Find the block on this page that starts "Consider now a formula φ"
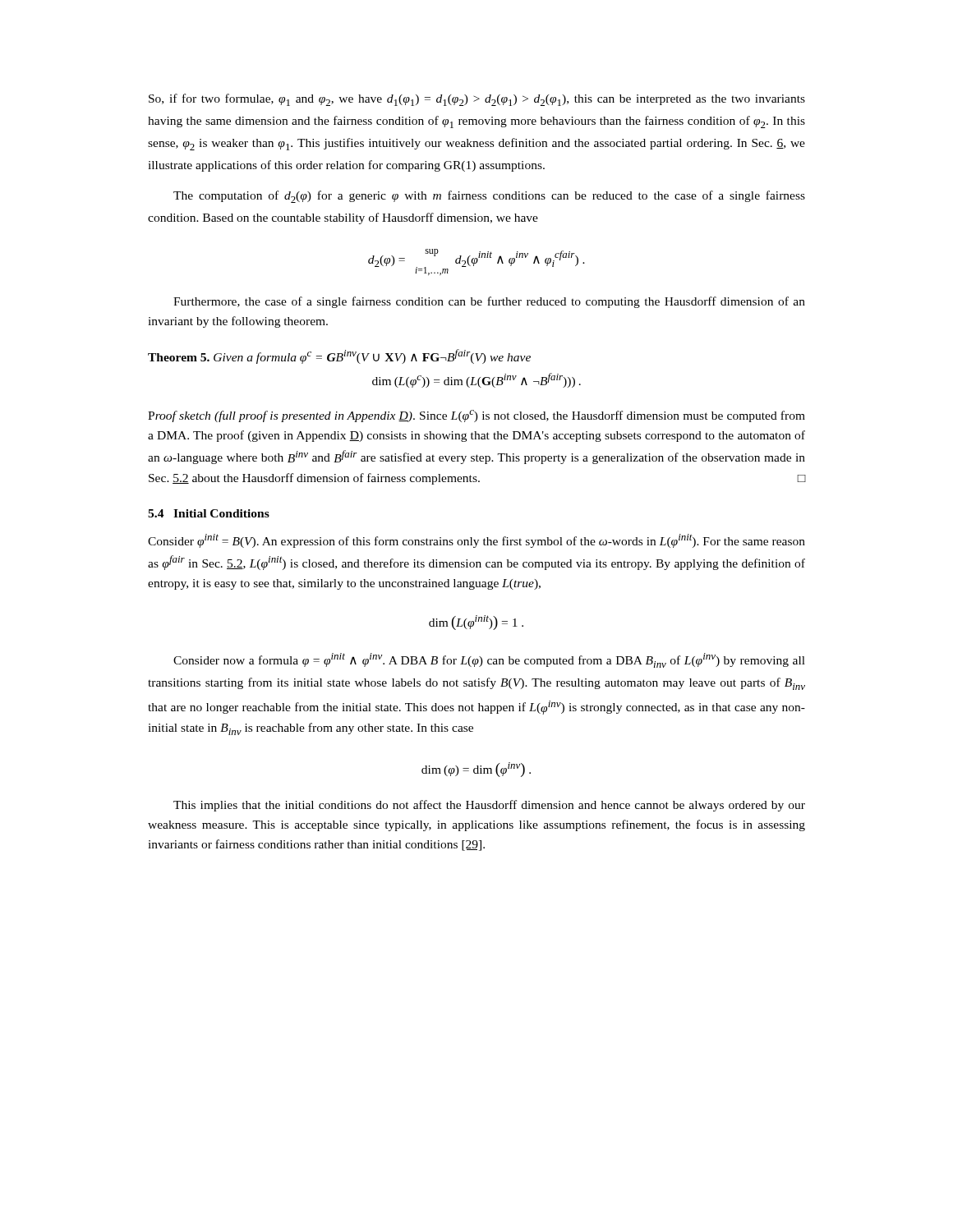Screen dimensions: 1232x953 (x=476, y=694)
